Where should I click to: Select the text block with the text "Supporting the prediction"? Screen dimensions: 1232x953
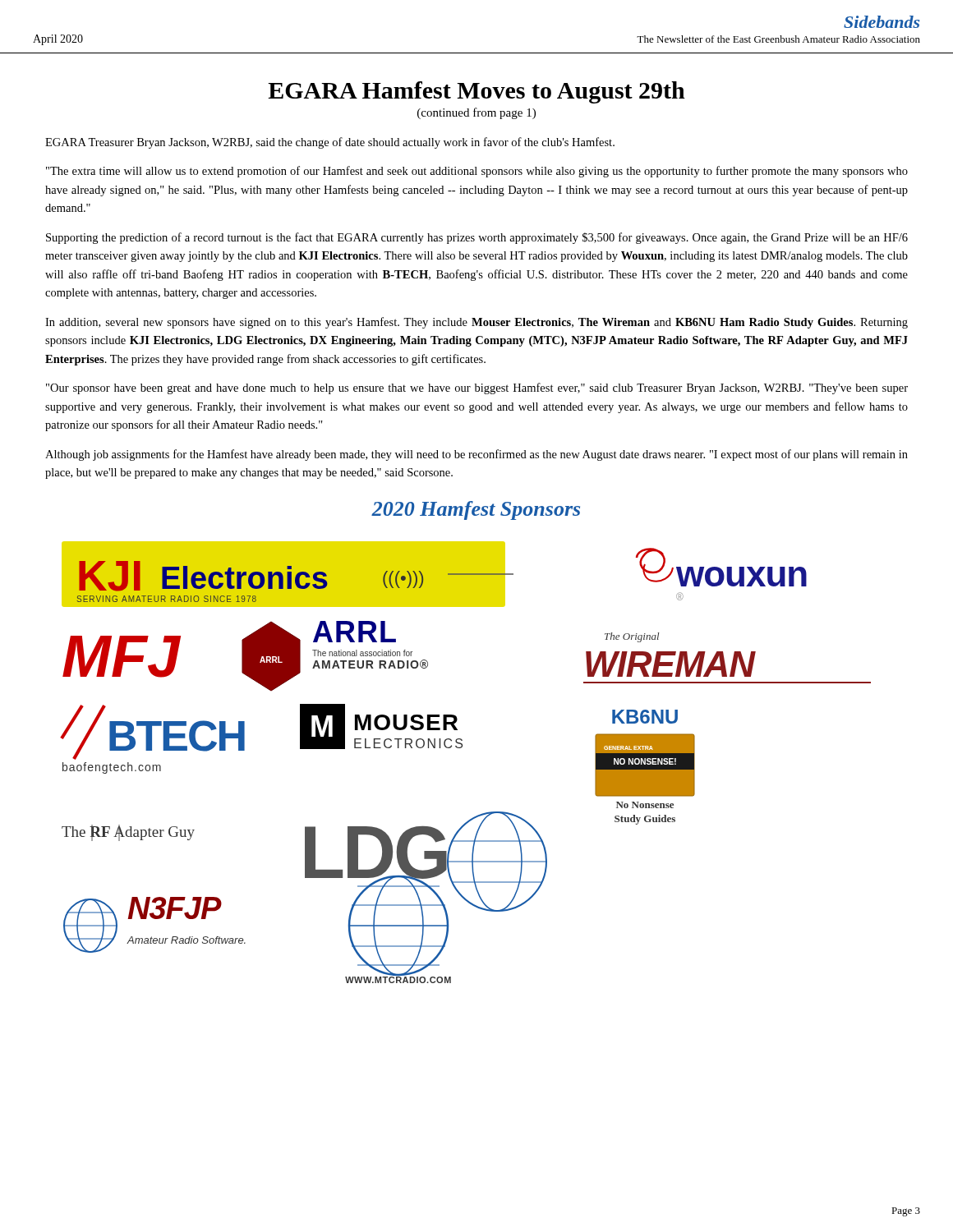(476, 265)
